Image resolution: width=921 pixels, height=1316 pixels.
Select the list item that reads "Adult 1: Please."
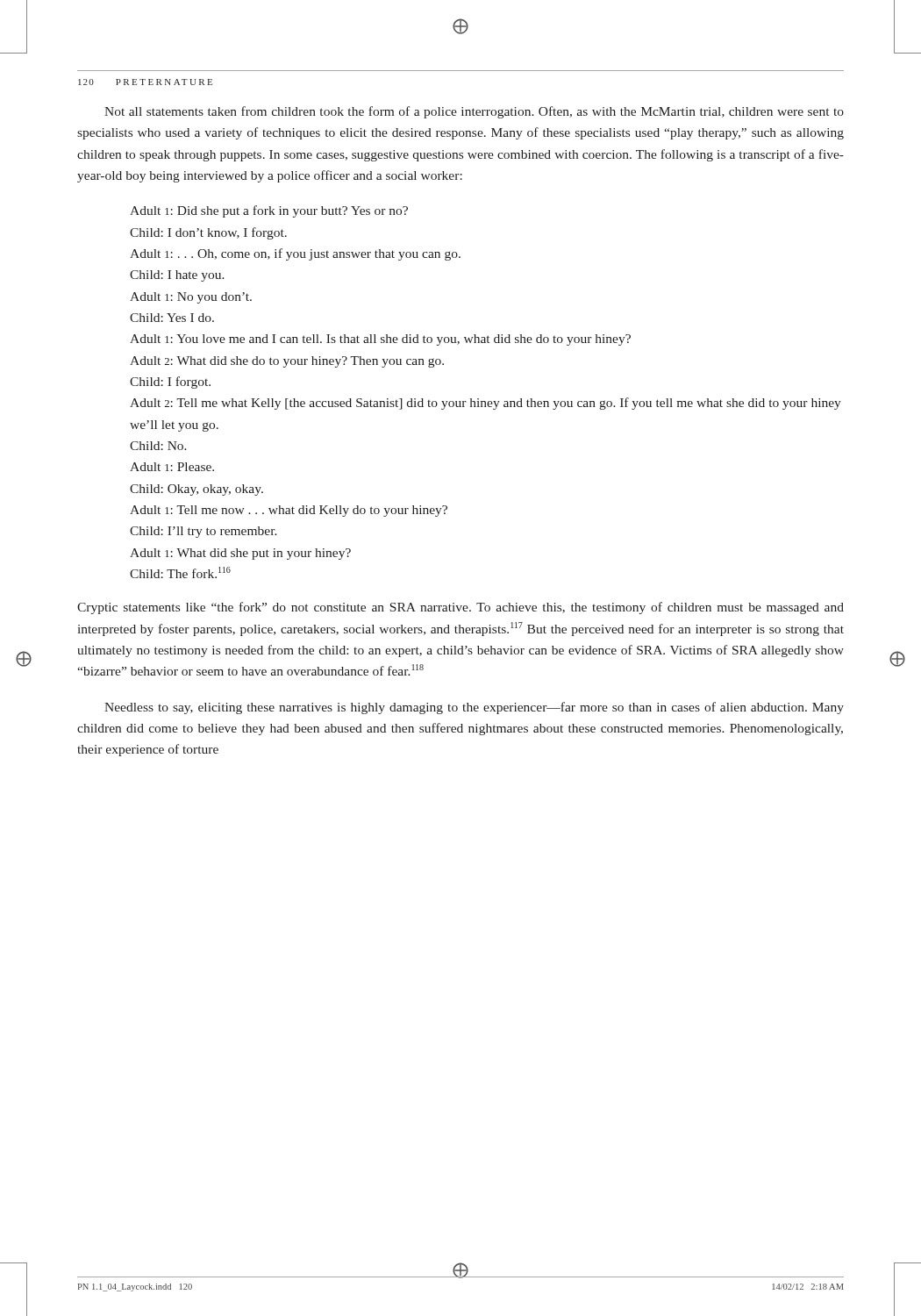click(172, 467)
